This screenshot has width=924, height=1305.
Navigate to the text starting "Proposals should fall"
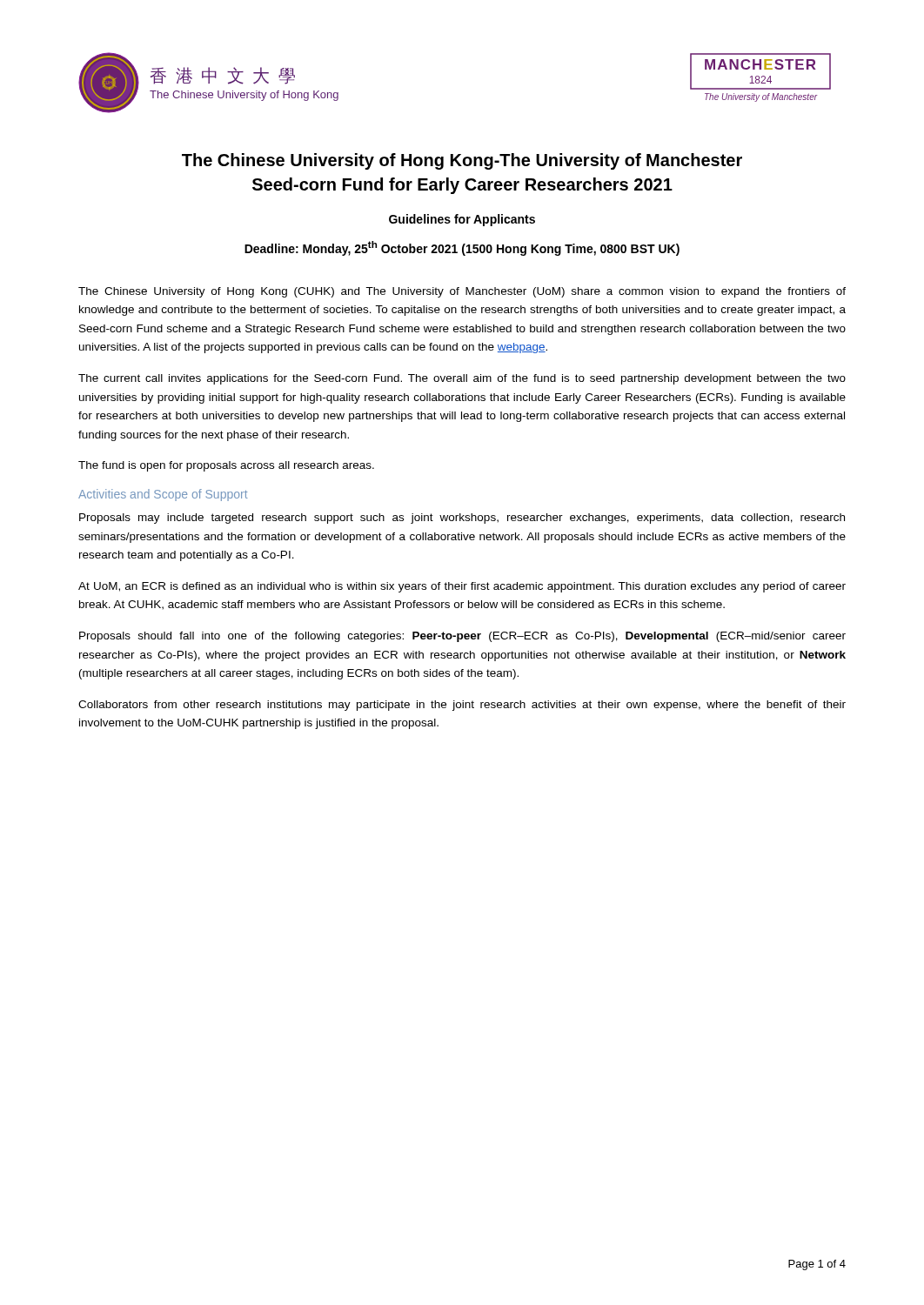[x=462, y=654]
